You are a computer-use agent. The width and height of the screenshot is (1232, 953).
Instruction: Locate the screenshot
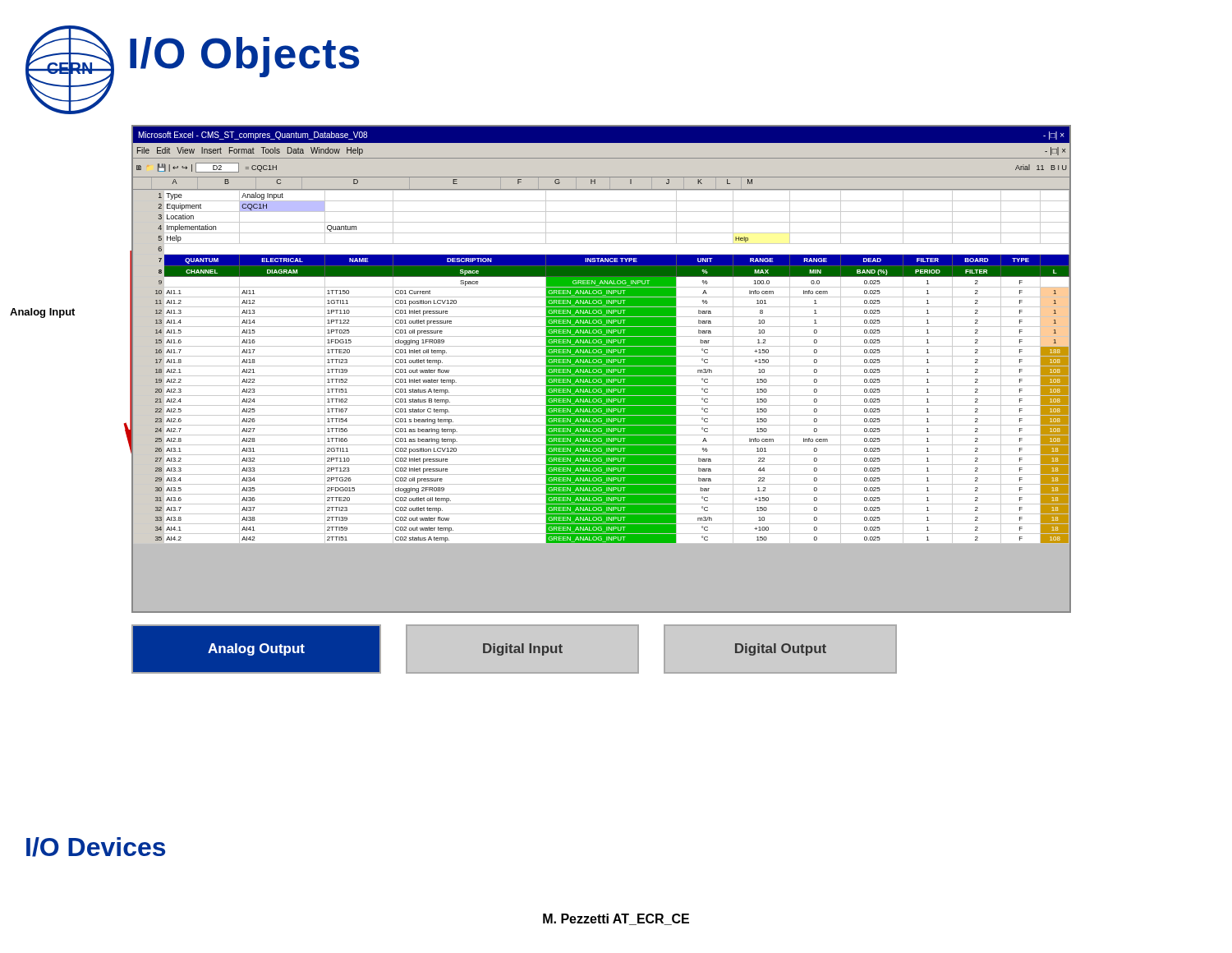click(601, 369)
